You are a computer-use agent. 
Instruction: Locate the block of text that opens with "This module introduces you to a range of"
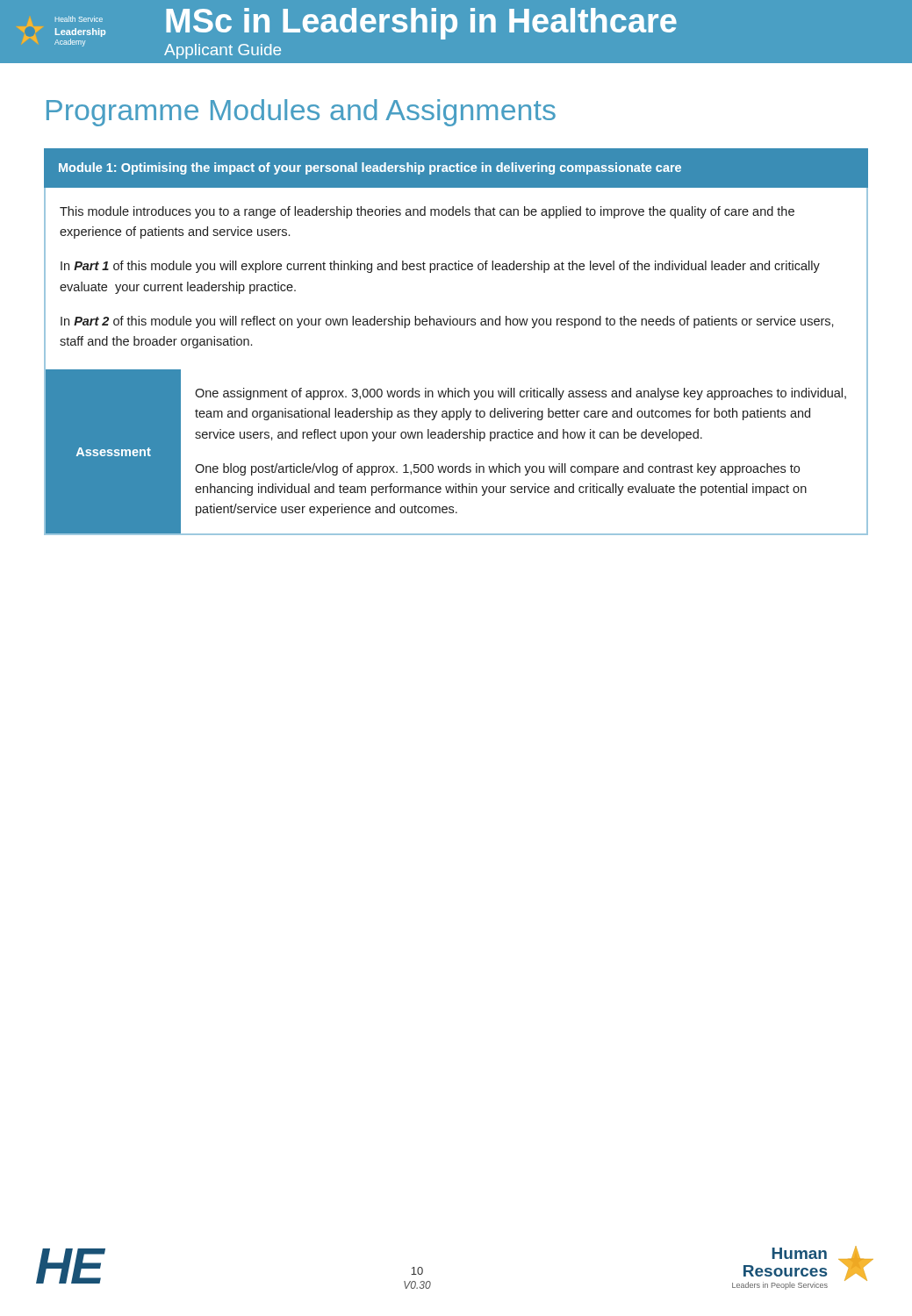[x=427, y=222]
